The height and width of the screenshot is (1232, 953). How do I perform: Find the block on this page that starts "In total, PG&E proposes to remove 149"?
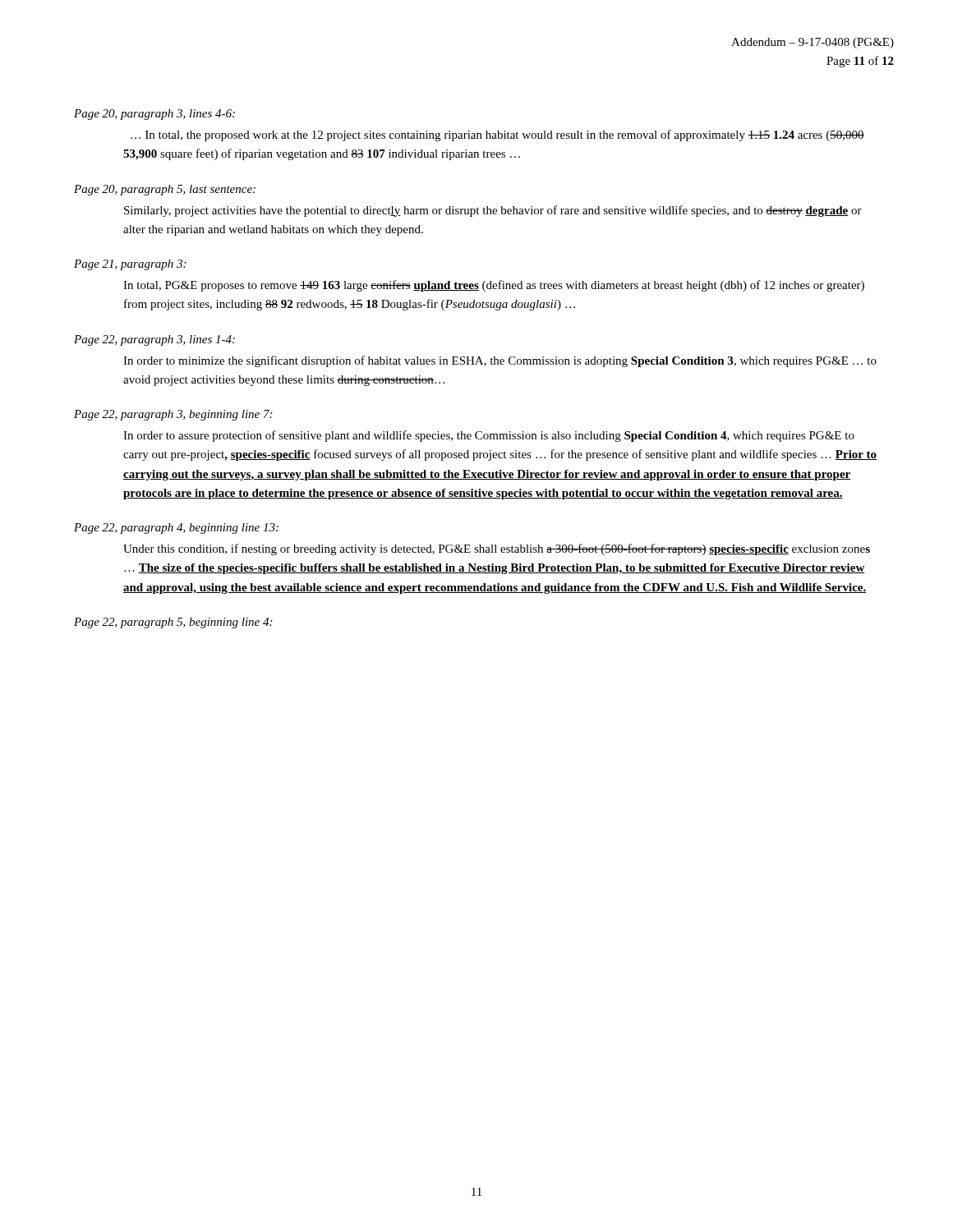[x=494, y=295]
